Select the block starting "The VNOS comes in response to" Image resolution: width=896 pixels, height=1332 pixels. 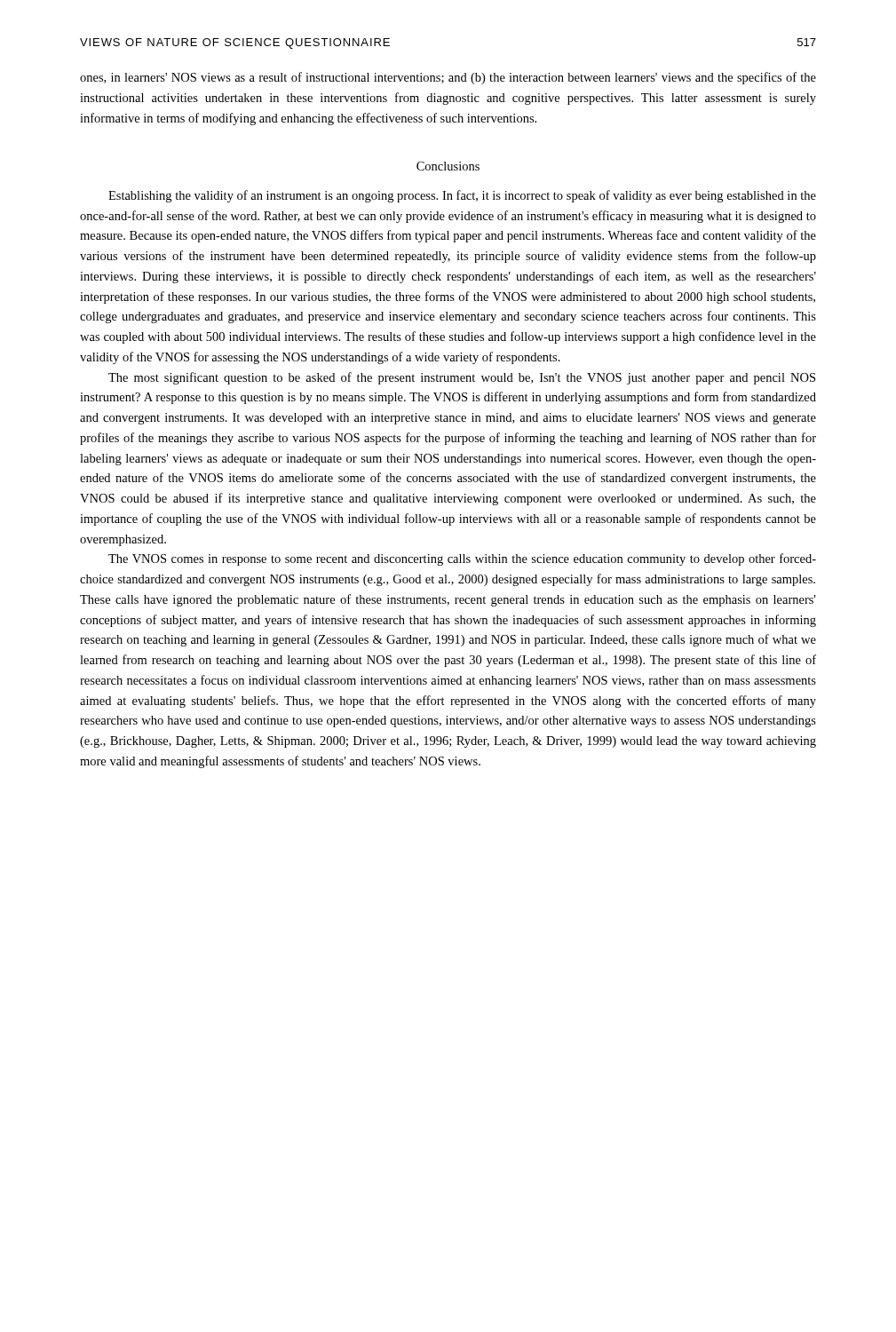[x=448, y=660]
